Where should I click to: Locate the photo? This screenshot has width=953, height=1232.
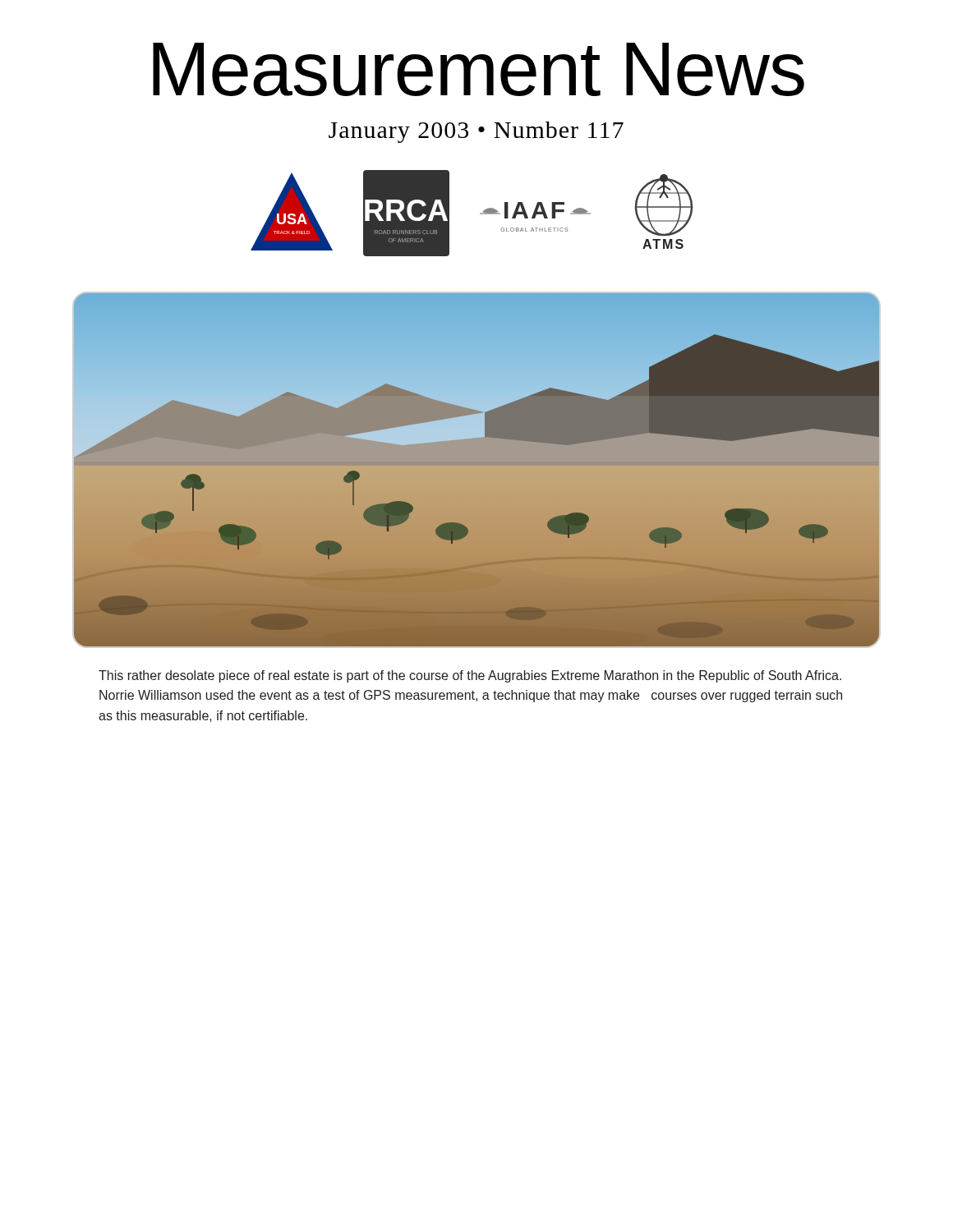click(x=476, y=469)
